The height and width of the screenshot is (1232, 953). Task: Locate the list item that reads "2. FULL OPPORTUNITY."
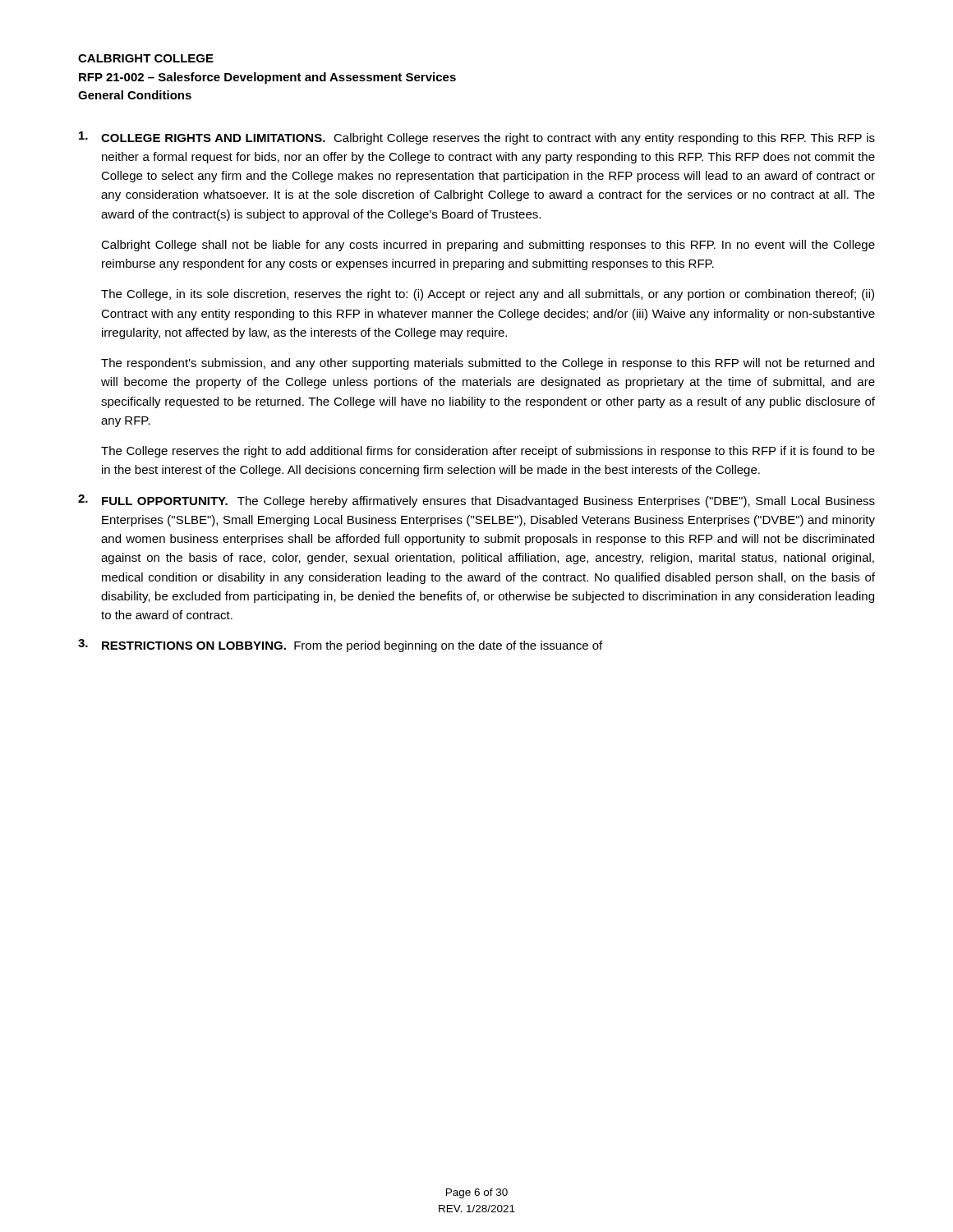click(476, 558)
